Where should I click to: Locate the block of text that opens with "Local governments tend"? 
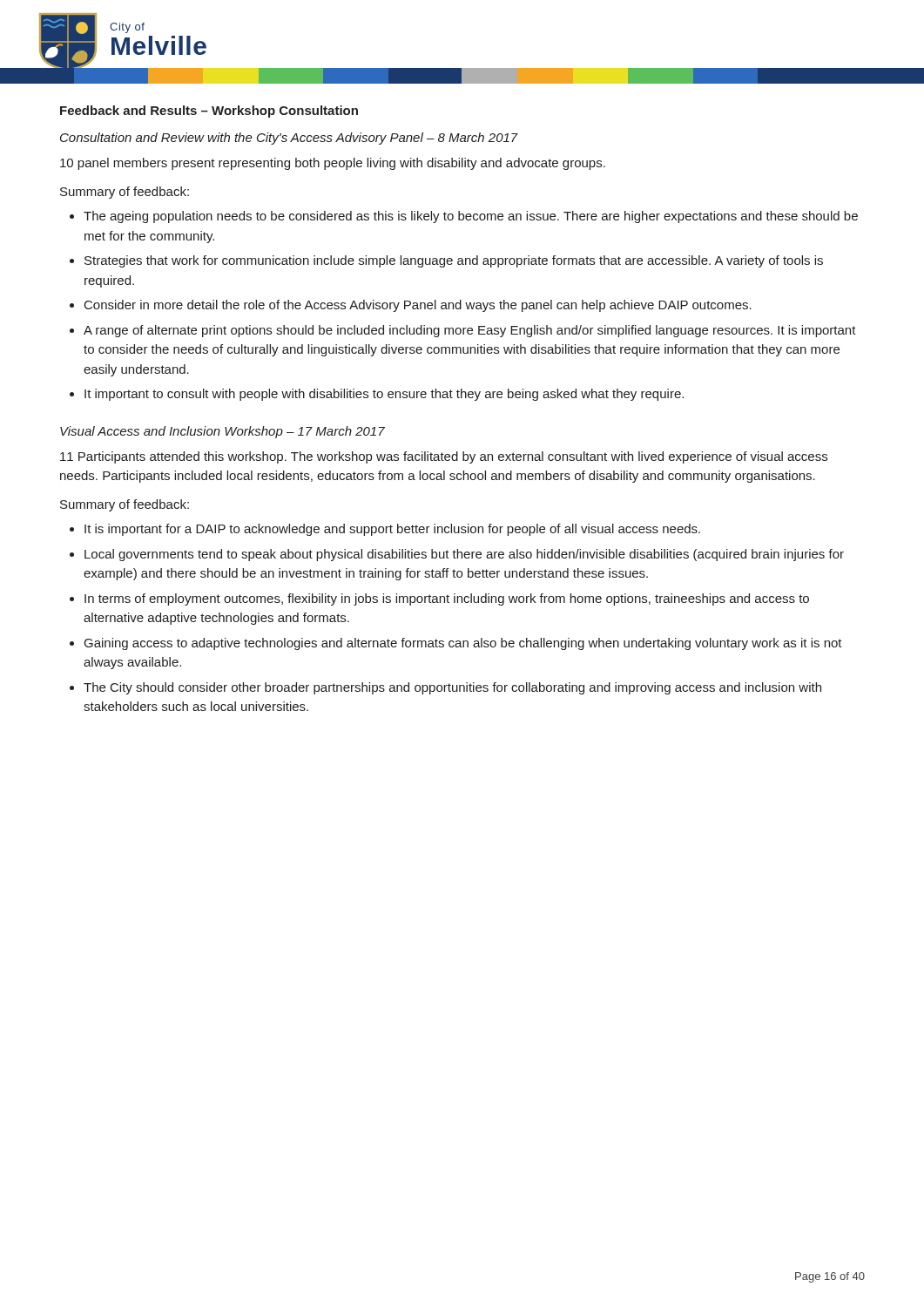[x=464, y=563]
